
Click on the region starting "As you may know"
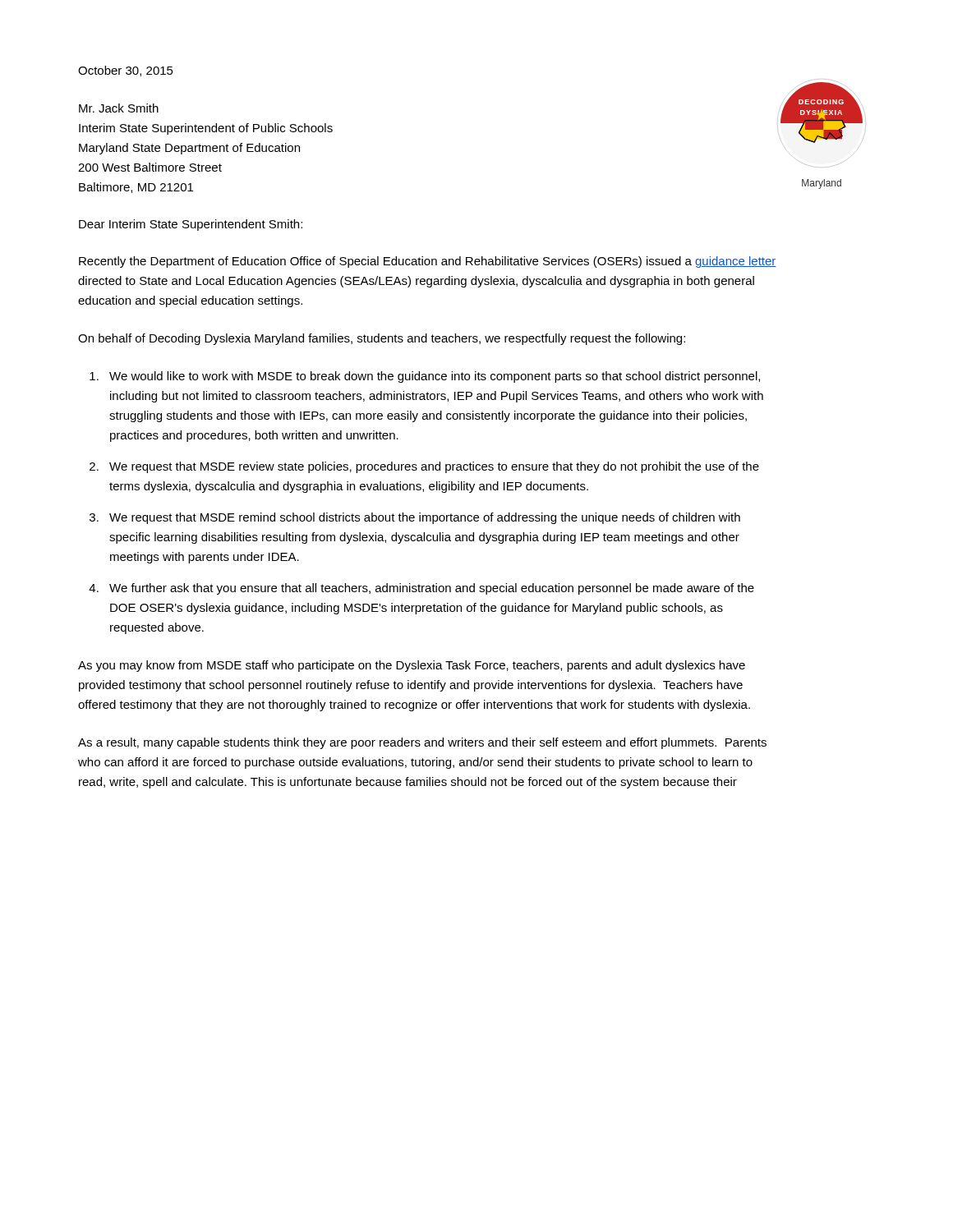[x=415, y=685]
